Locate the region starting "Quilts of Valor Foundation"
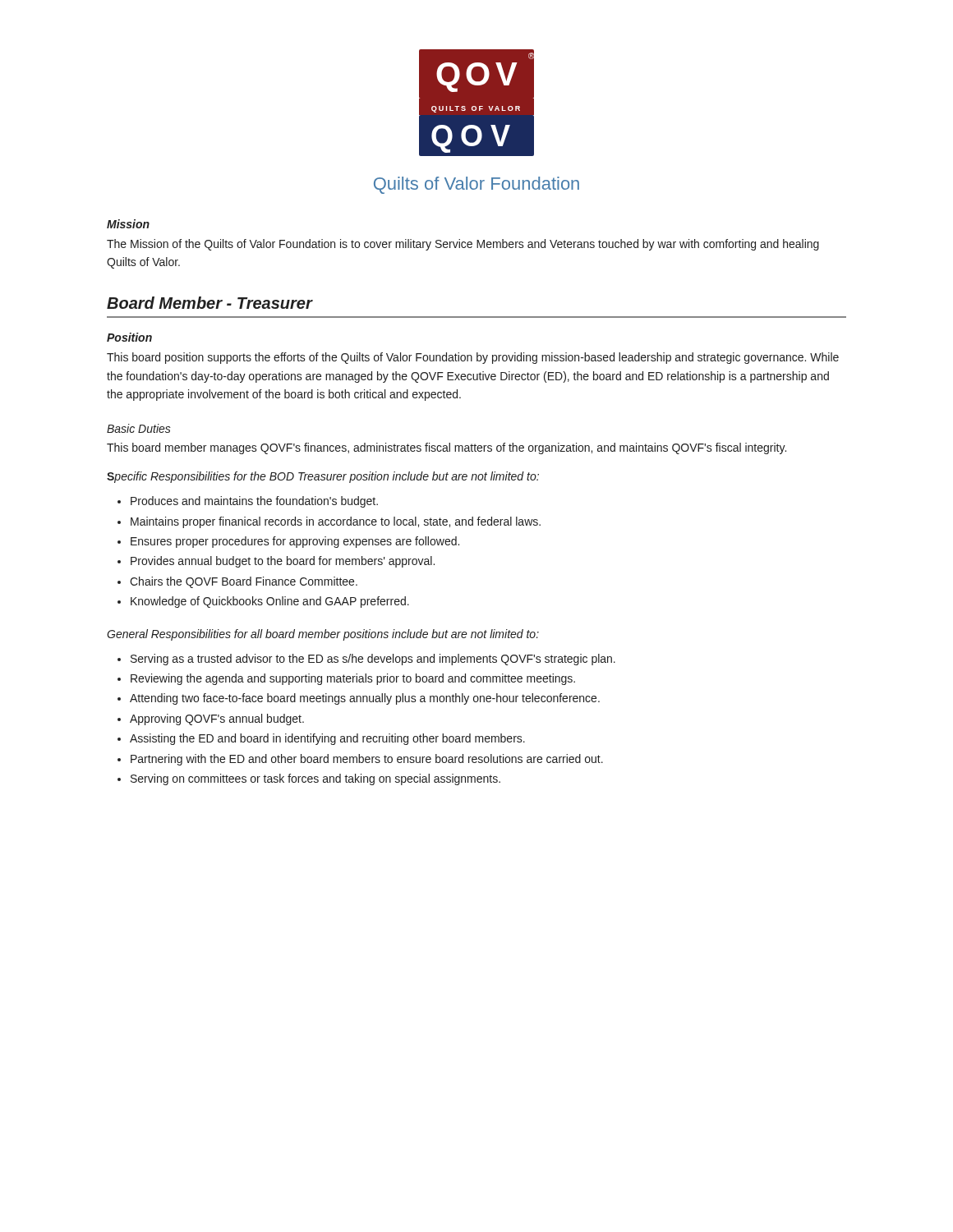 click(x=476, y=184)
